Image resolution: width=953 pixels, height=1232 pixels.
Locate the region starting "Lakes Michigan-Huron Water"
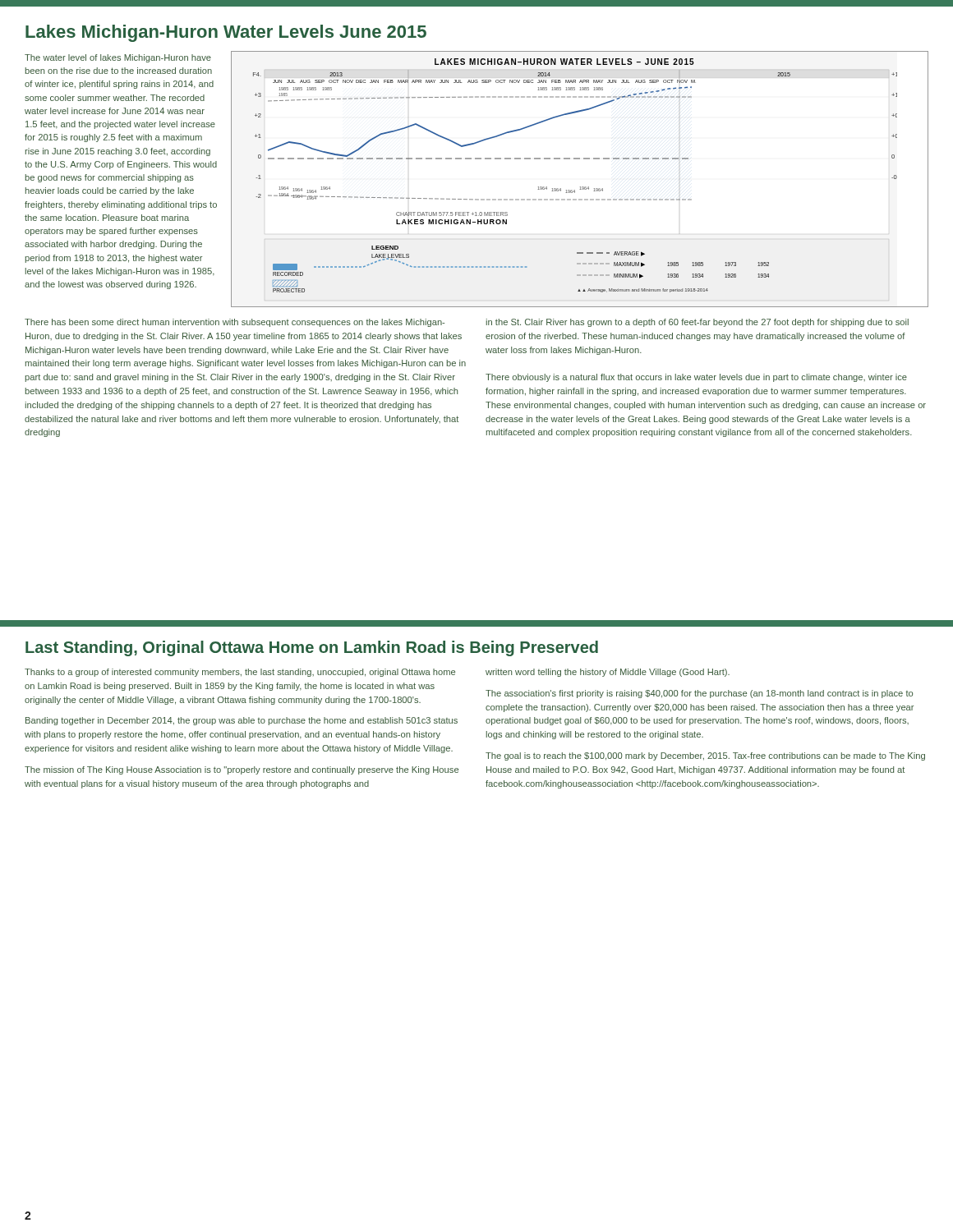226,32
